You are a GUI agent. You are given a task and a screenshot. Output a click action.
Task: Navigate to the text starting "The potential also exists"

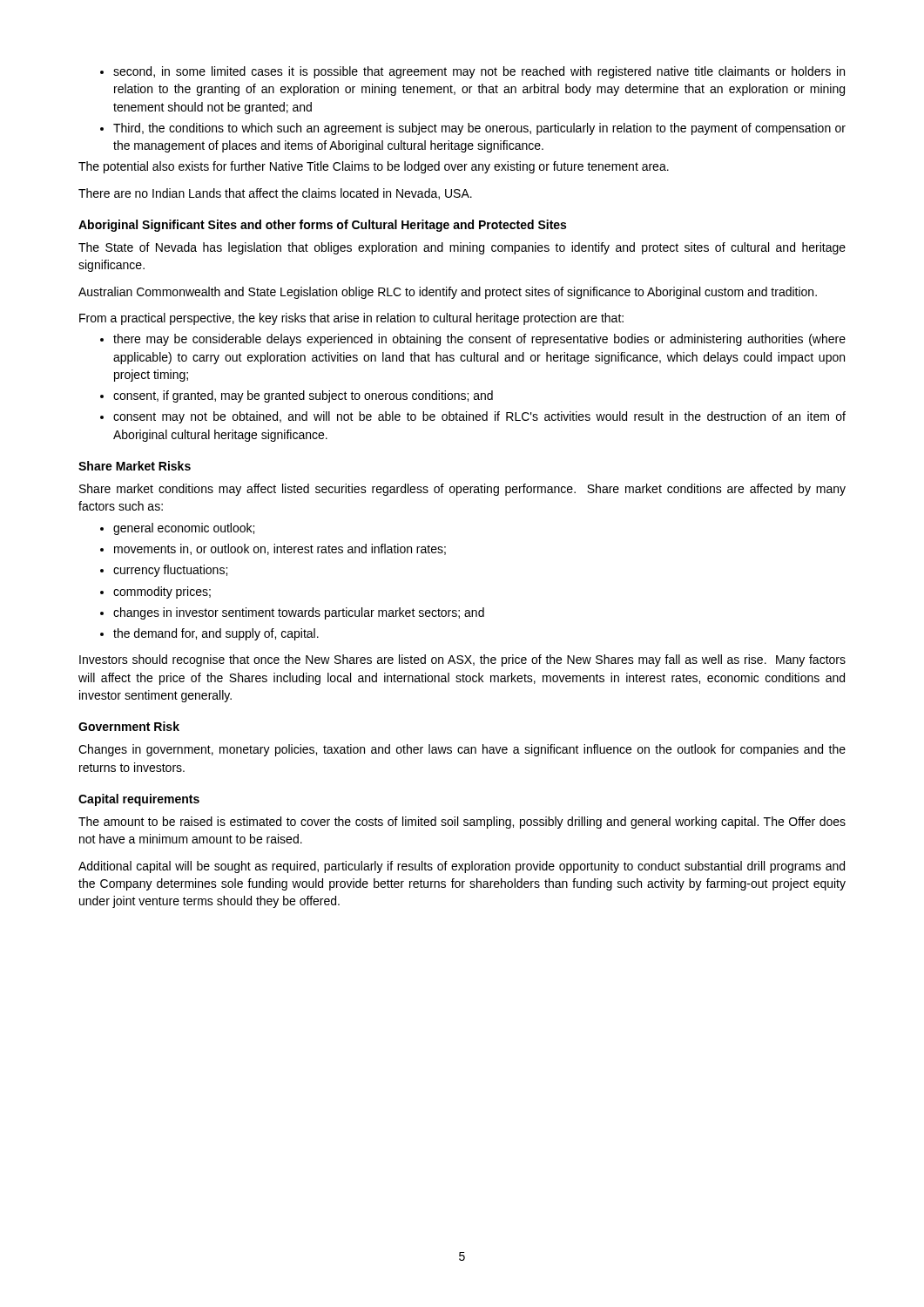pyautogui.click(x=462, y=167)
